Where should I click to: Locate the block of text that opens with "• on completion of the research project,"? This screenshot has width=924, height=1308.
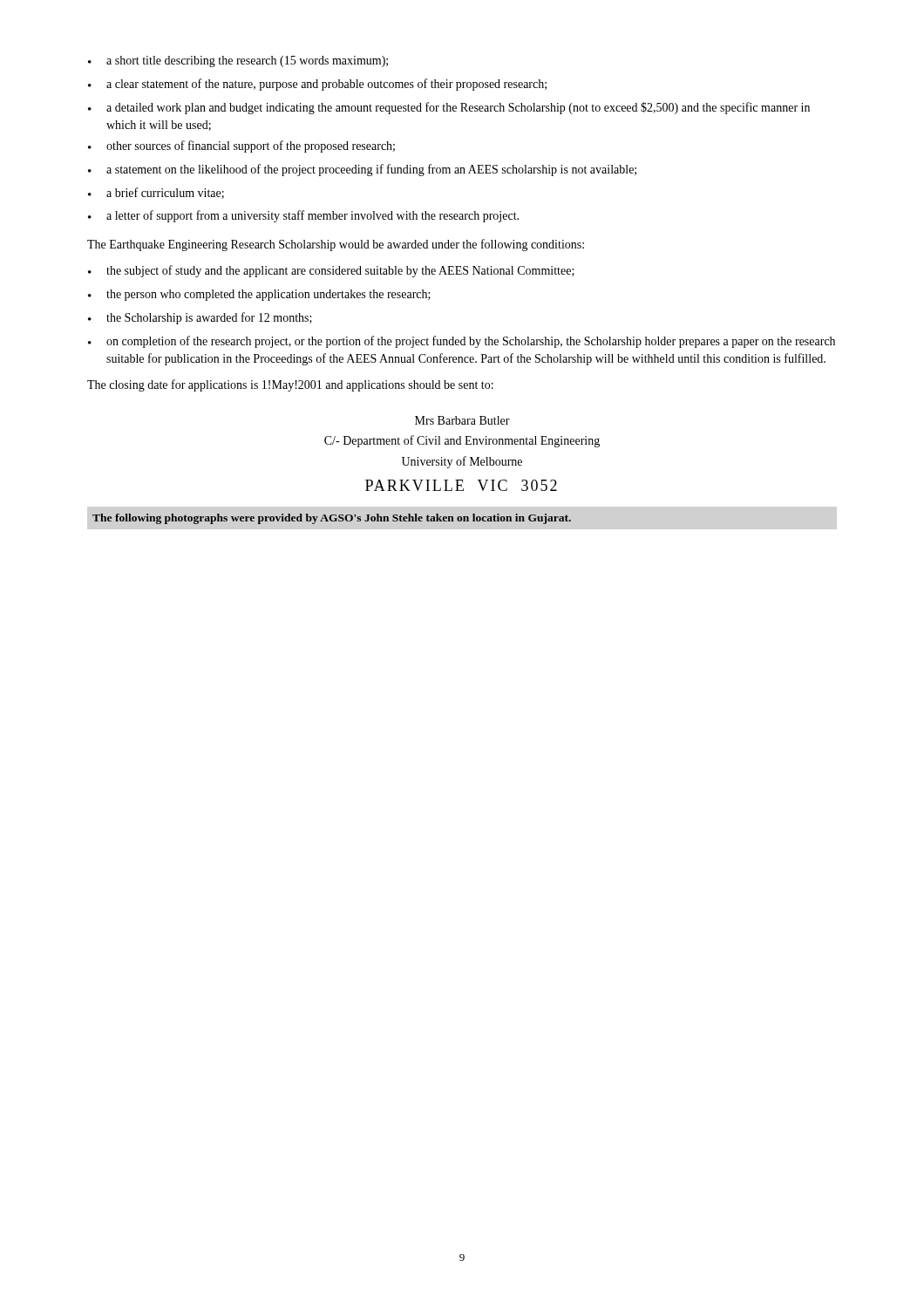(462, 350)
